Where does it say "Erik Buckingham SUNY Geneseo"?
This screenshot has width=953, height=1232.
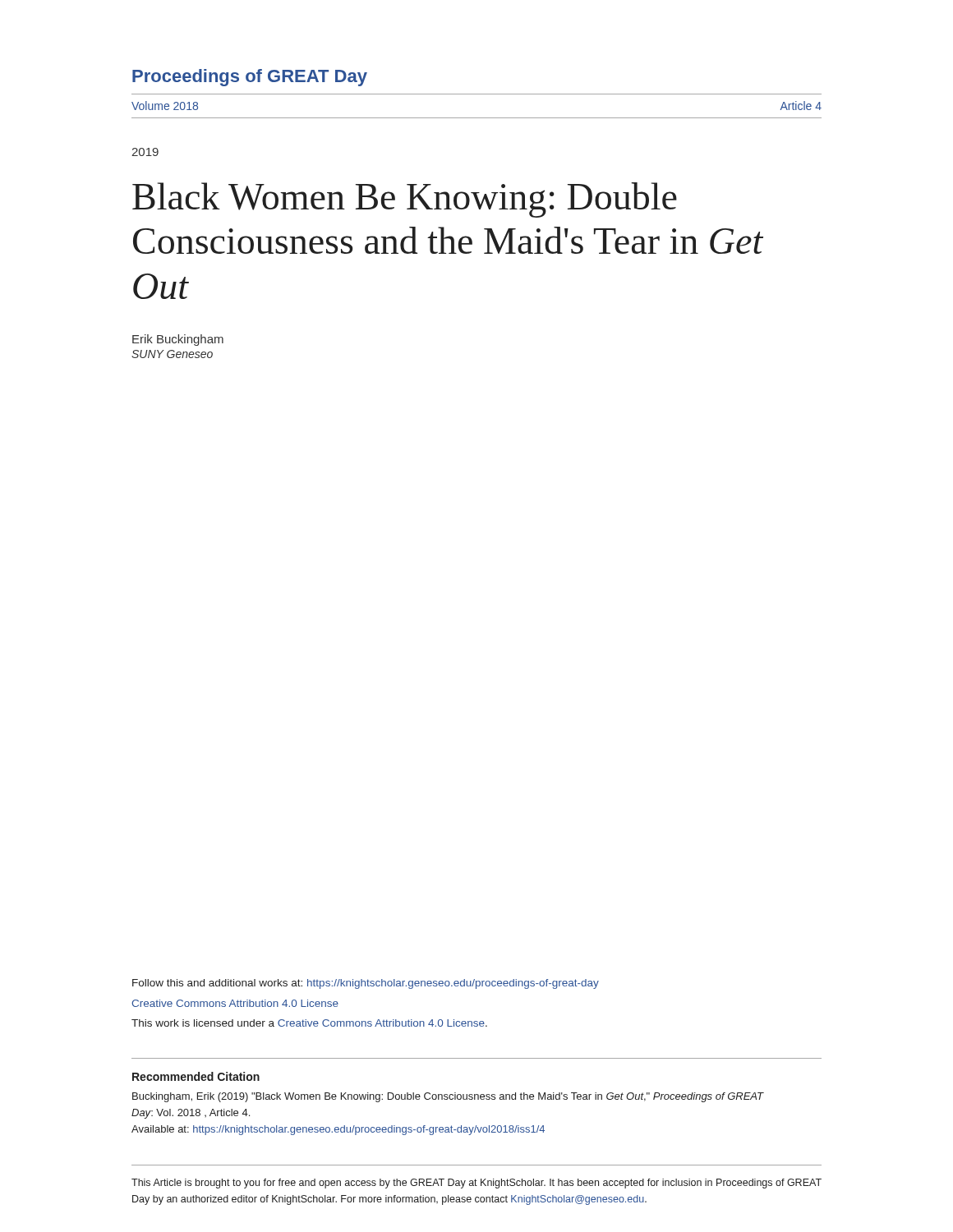click(178, 340)
